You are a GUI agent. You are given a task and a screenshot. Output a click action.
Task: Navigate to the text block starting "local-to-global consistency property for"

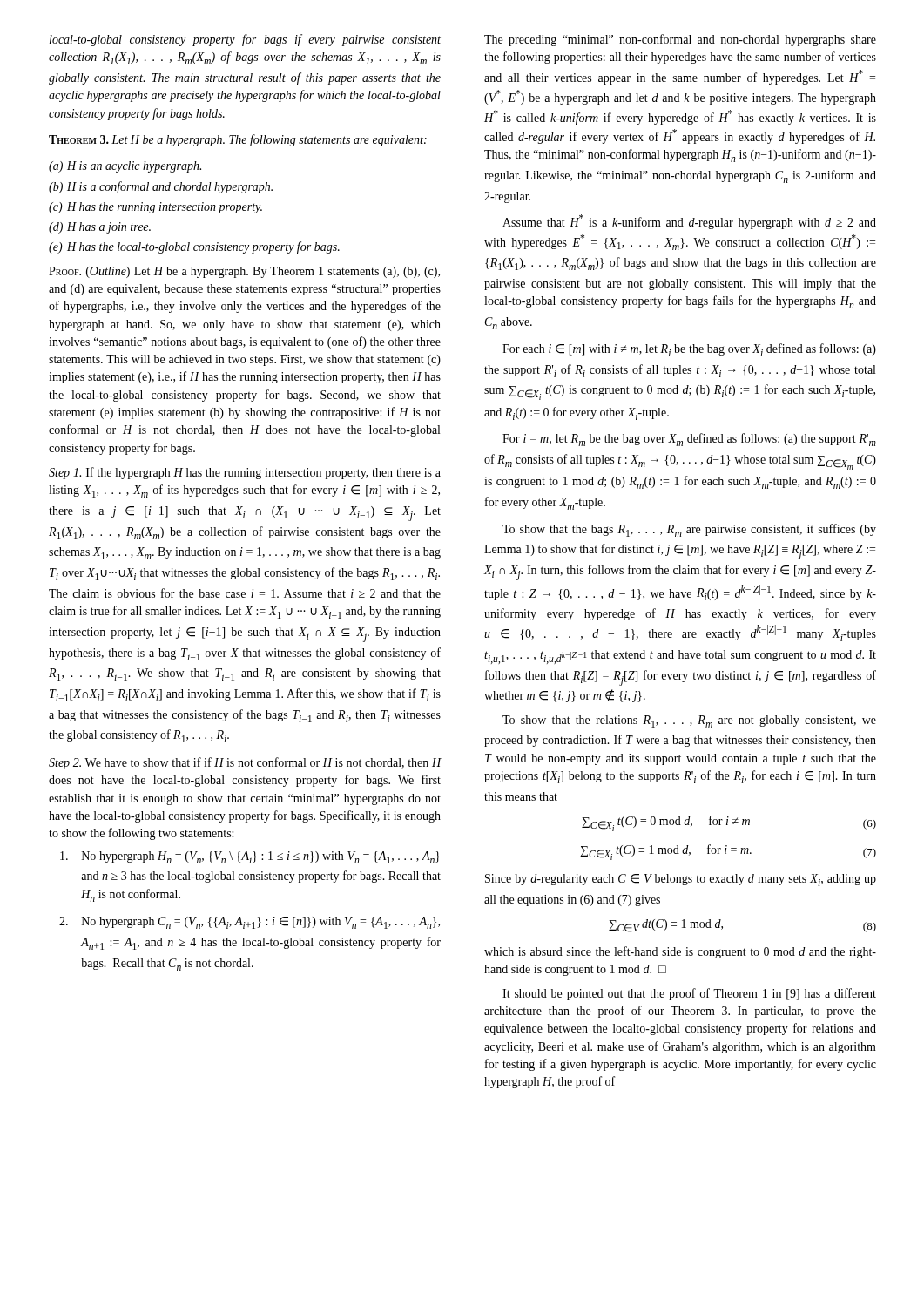click(x=245, y=77)
